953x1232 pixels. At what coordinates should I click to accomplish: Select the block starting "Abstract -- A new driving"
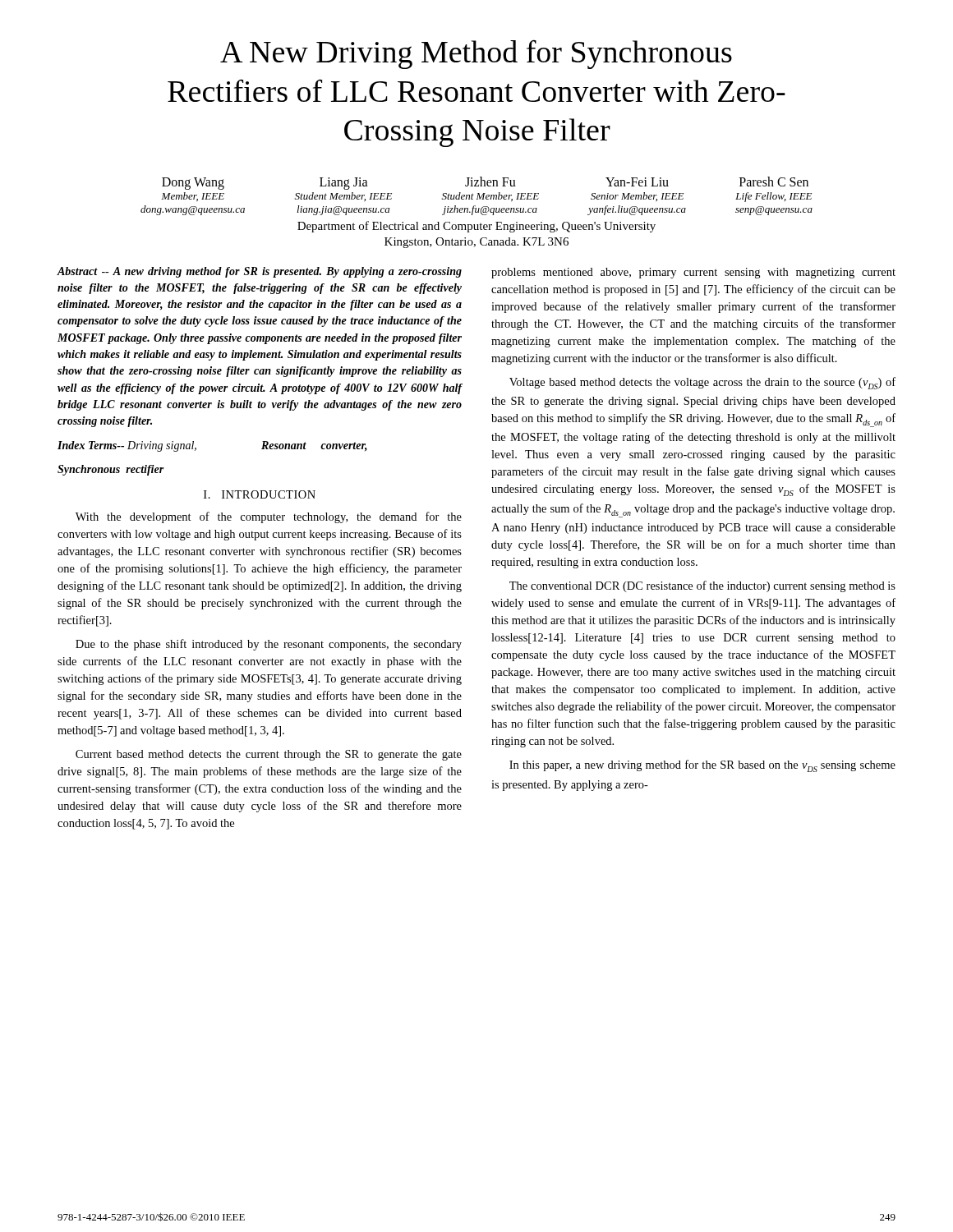260,347
